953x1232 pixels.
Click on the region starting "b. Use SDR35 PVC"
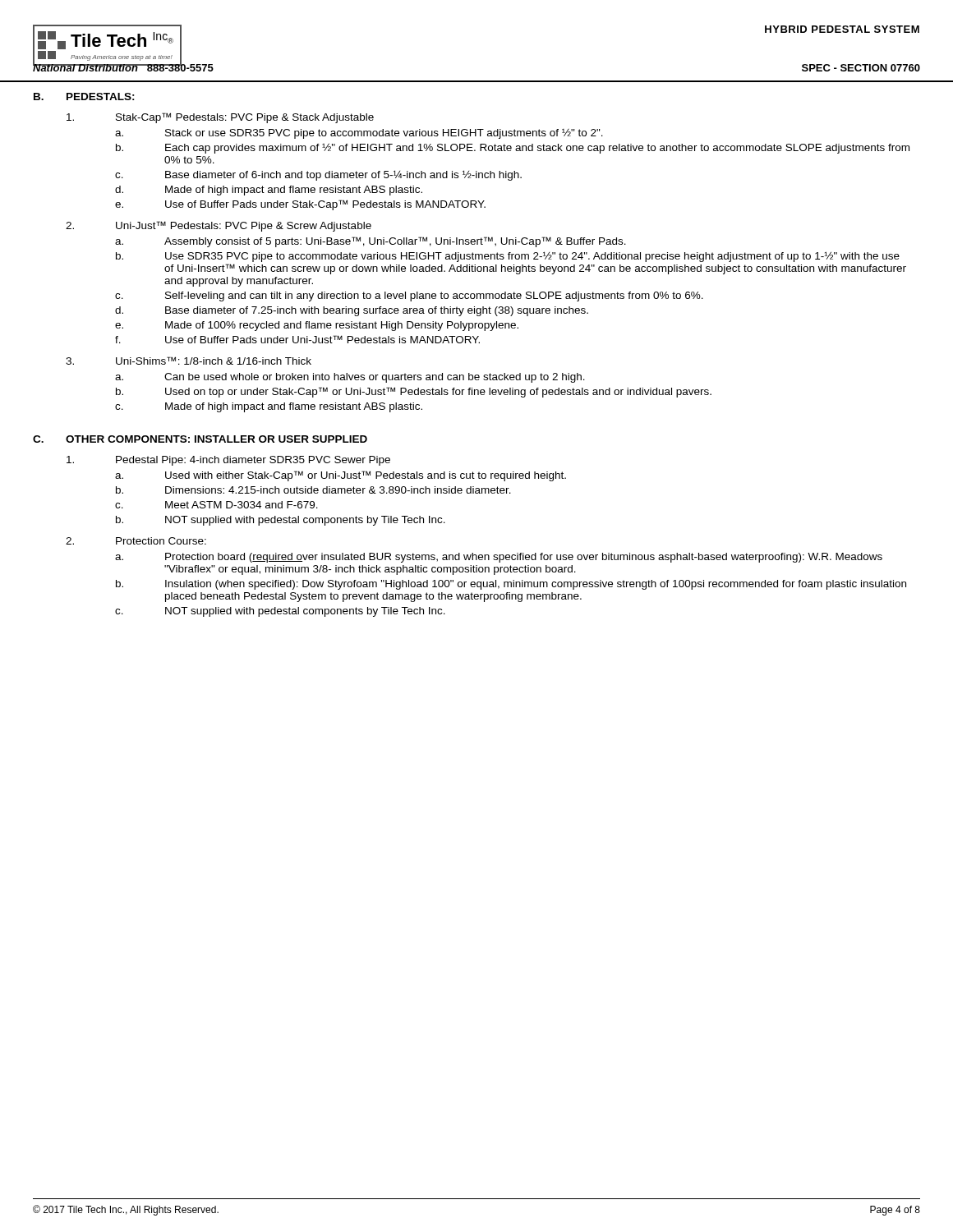pos(476,268)
